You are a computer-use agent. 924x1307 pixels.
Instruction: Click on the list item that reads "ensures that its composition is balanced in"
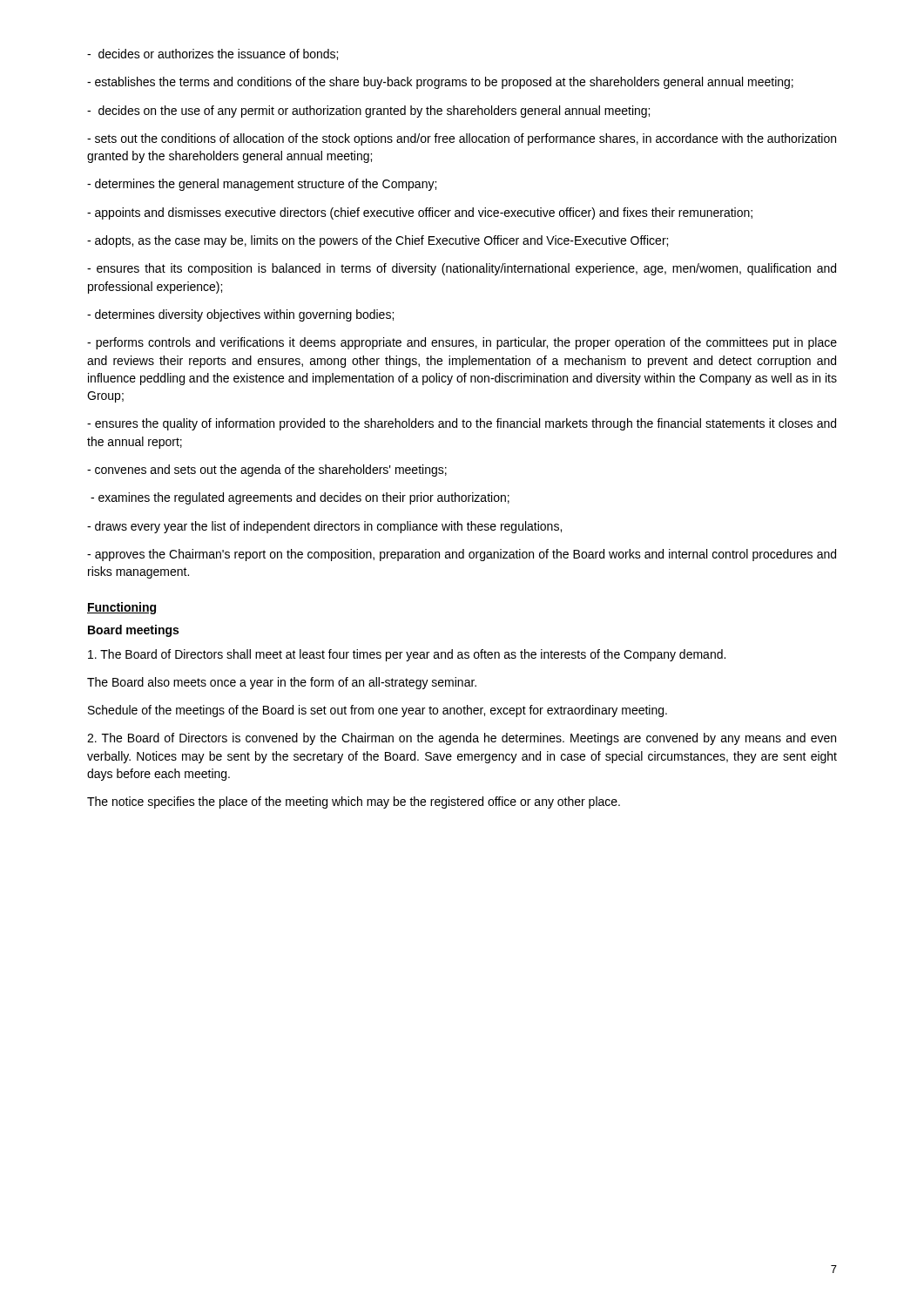[462, 277]
